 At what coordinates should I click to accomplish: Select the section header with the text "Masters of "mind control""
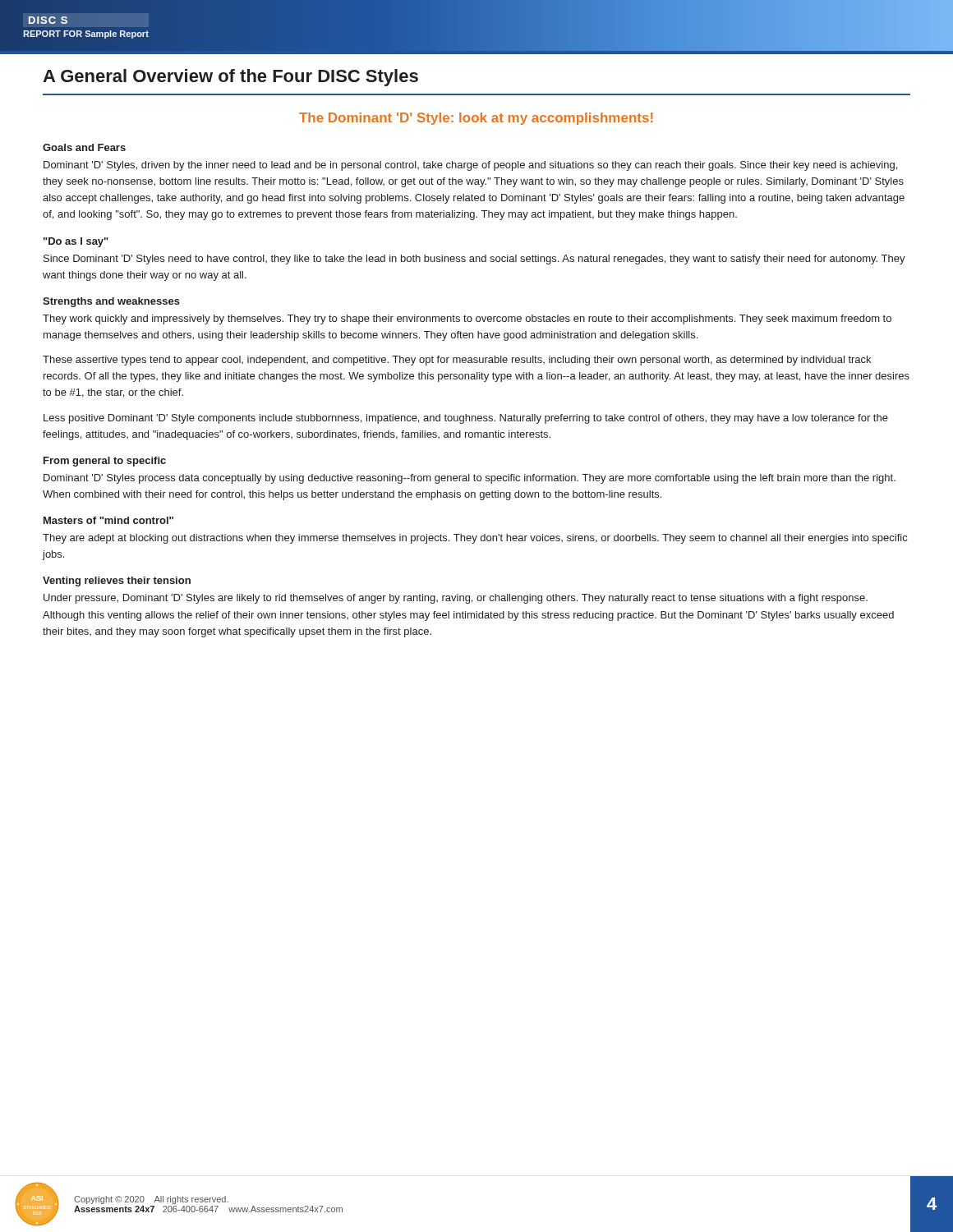pyautogui.click(x=108, y=520)
